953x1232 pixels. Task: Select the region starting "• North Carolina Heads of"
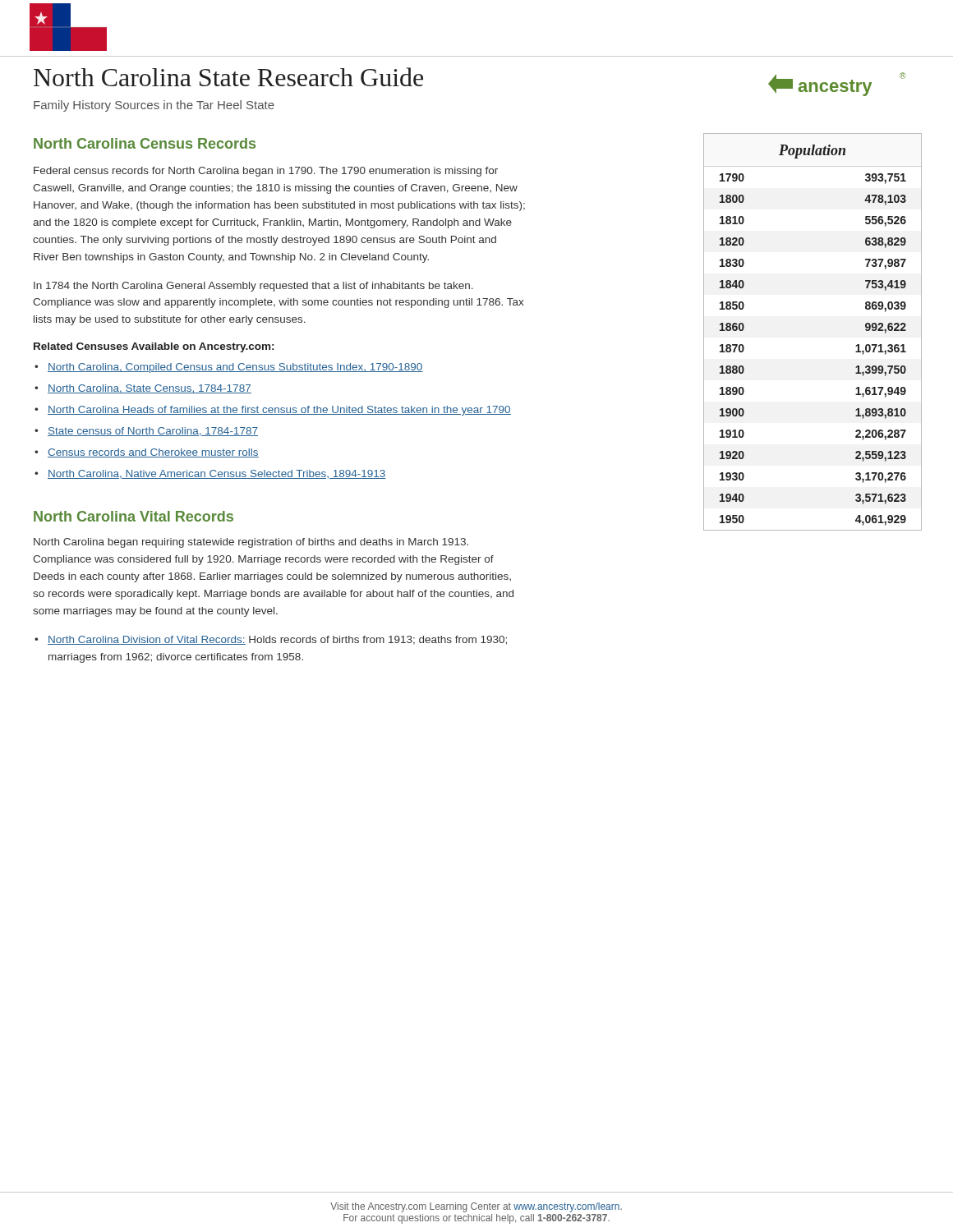click(273, 410)
